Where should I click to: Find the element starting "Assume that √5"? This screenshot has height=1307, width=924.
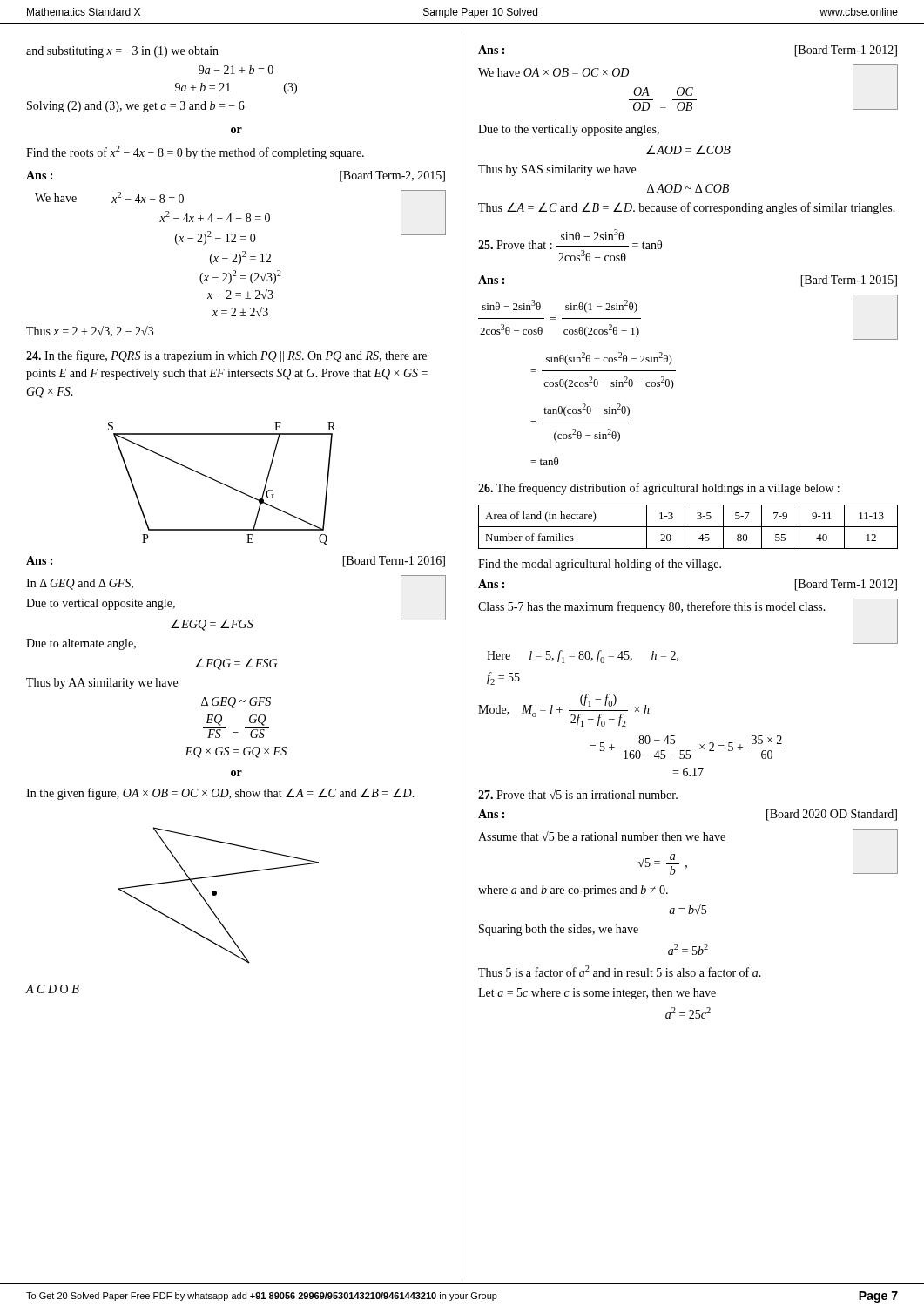tap(688, 925)
